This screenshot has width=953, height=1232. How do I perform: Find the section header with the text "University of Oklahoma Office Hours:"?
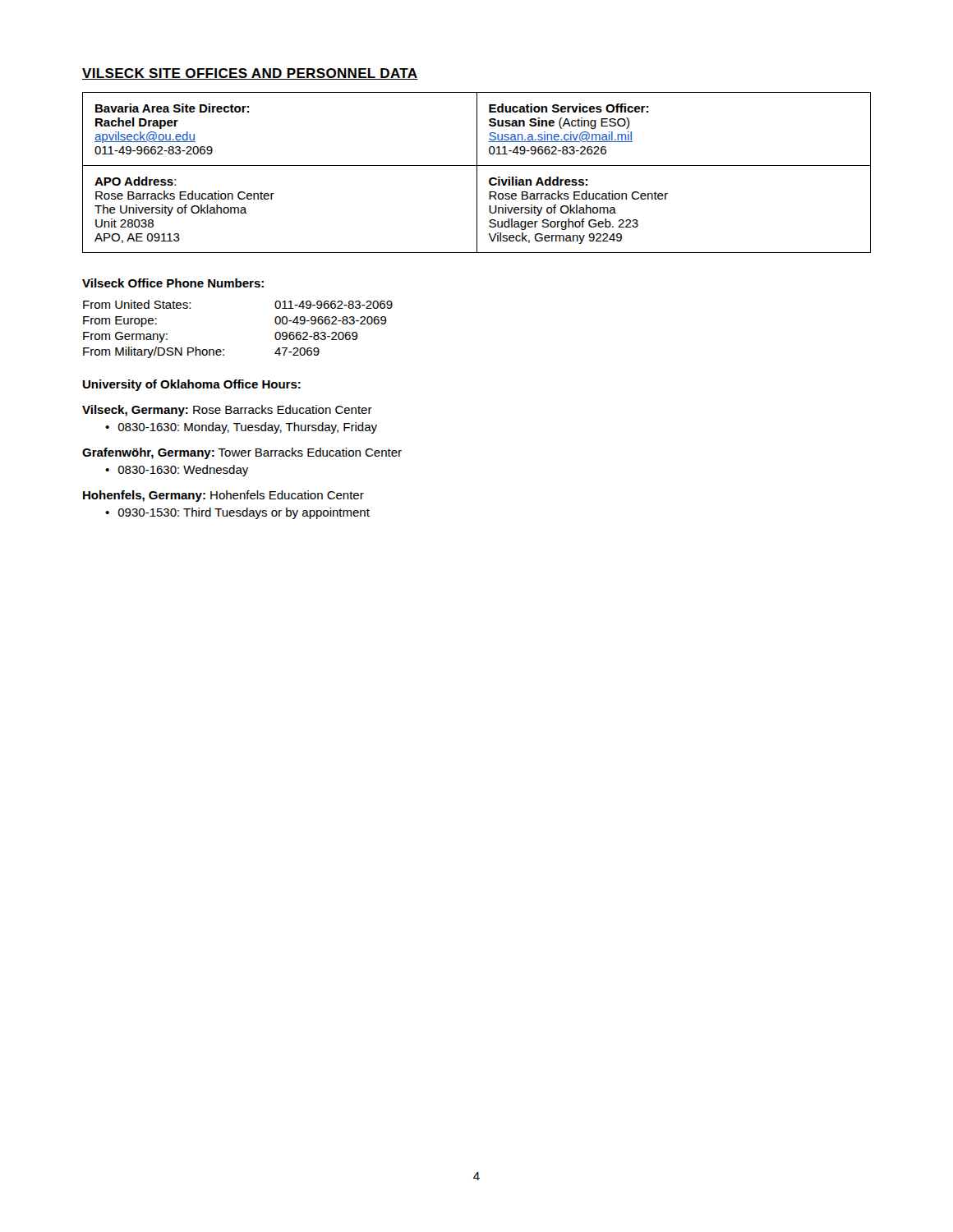click(x=192, y=384)
